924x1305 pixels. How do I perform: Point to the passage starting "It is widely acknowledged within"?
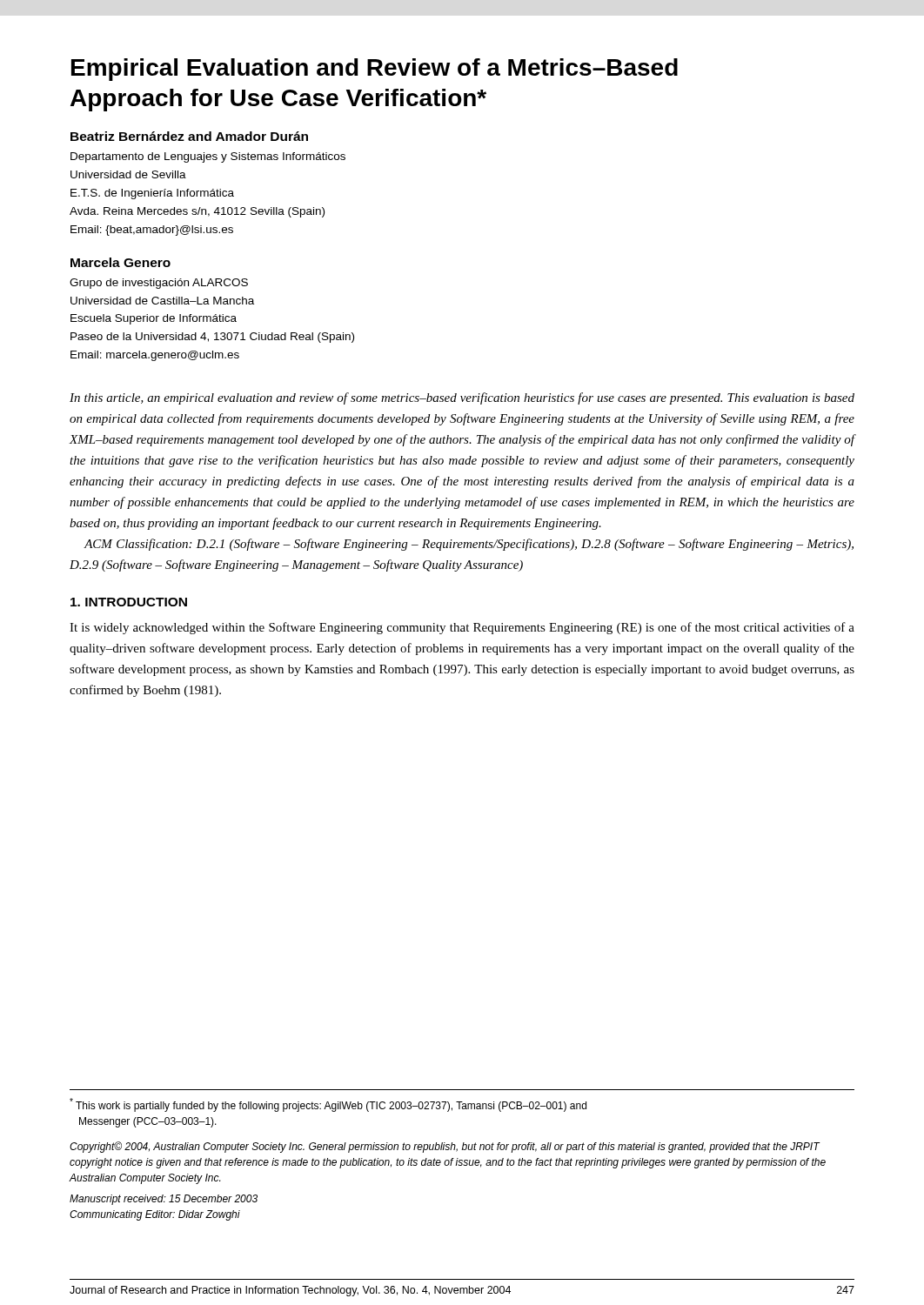[462, 659]
